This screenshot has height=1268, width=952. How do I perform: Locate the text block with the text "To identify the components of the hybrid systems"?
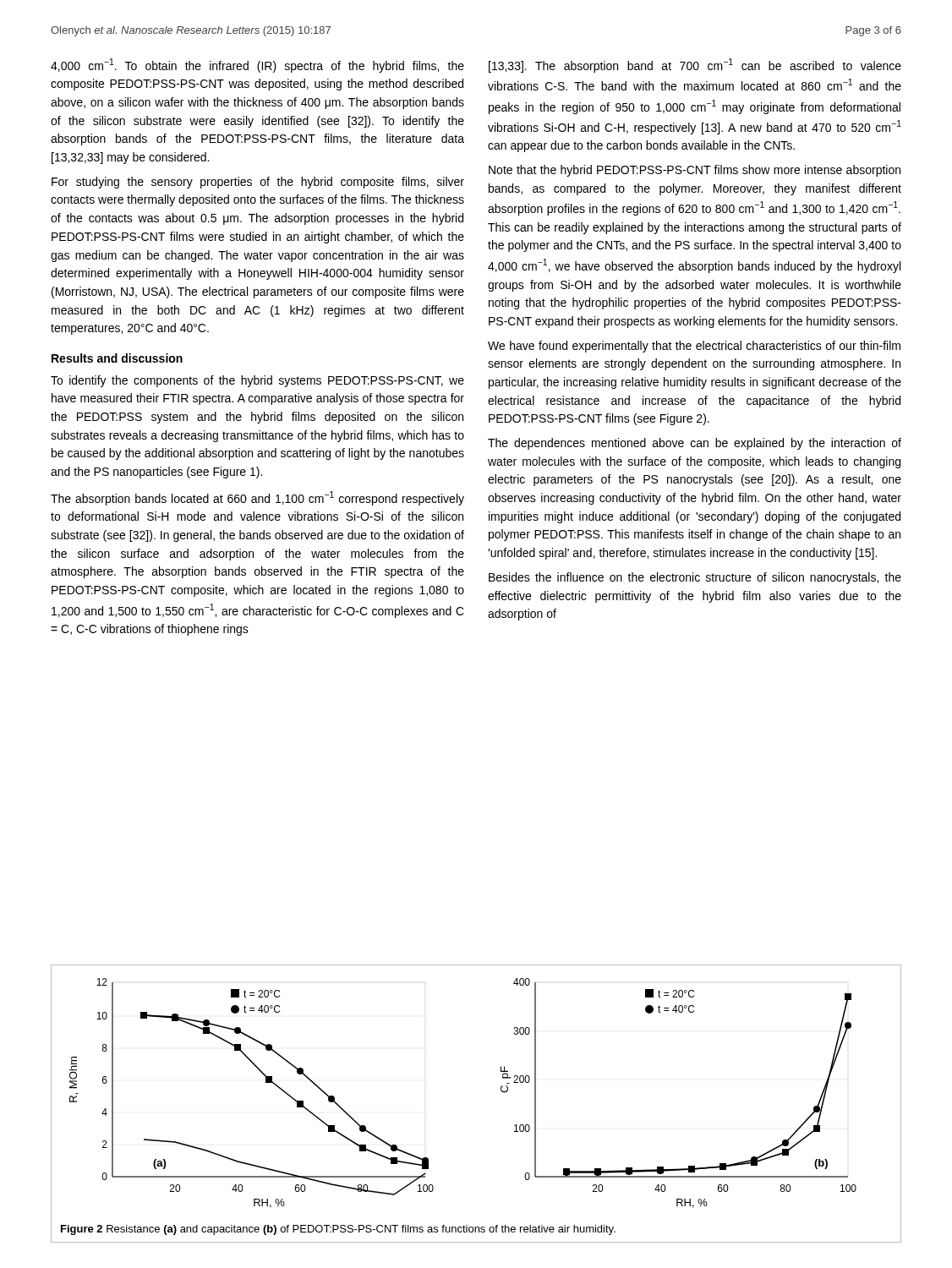click(x=257, y=427)
